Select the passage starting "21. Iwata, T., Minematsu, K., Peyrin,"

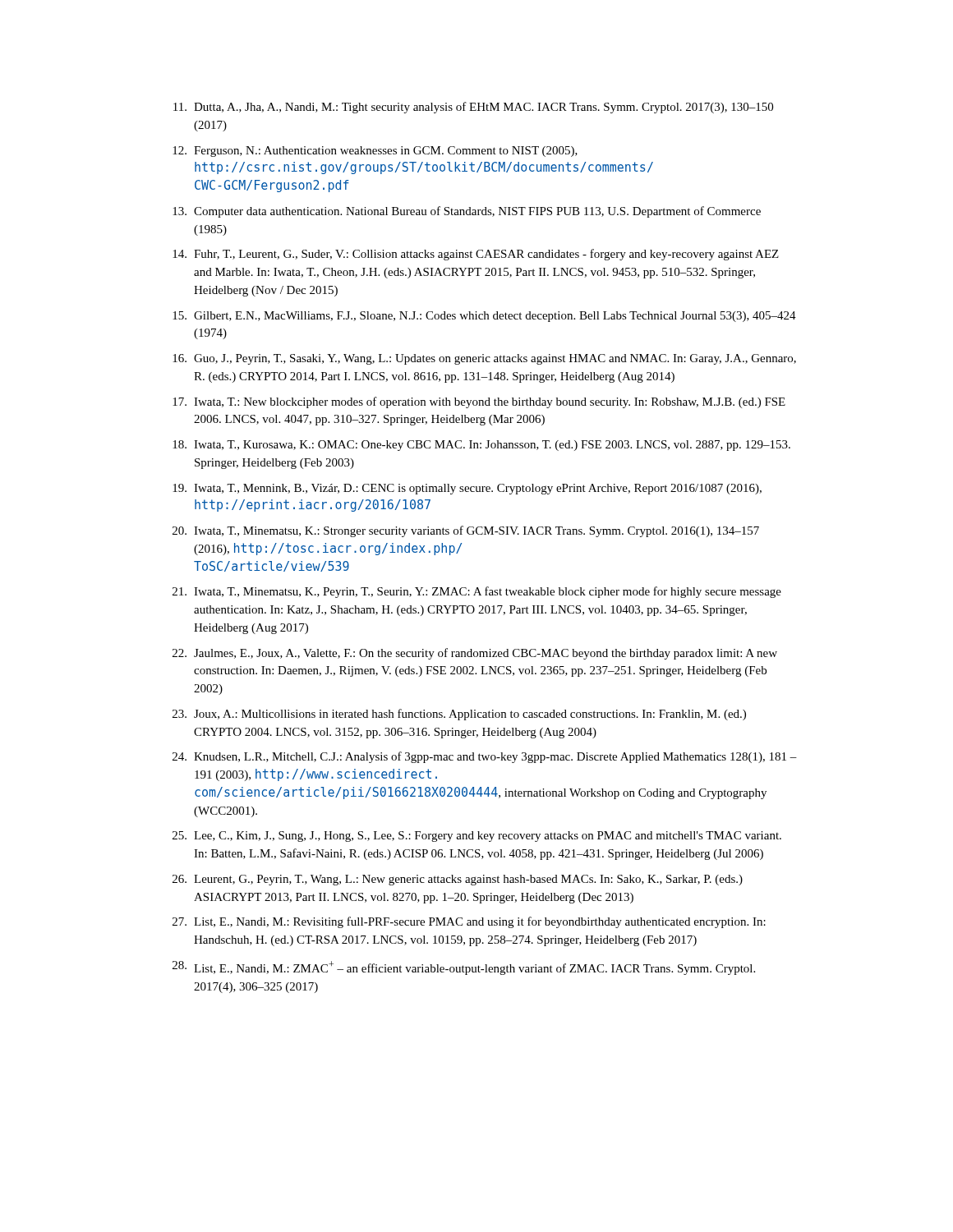476,610
